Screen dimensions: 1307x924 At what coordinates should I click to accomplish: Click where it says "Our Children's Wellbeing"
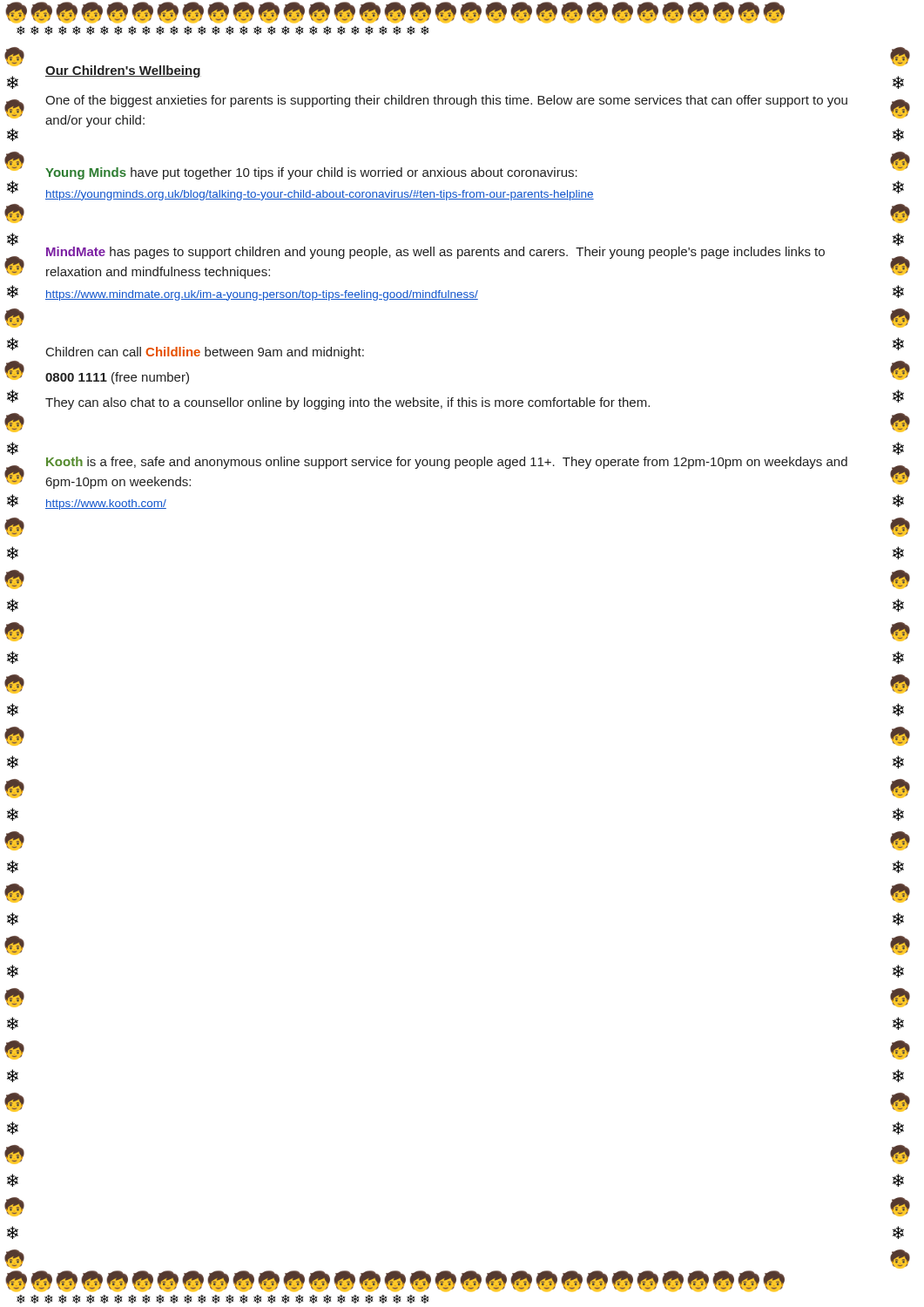pos(123,70)
